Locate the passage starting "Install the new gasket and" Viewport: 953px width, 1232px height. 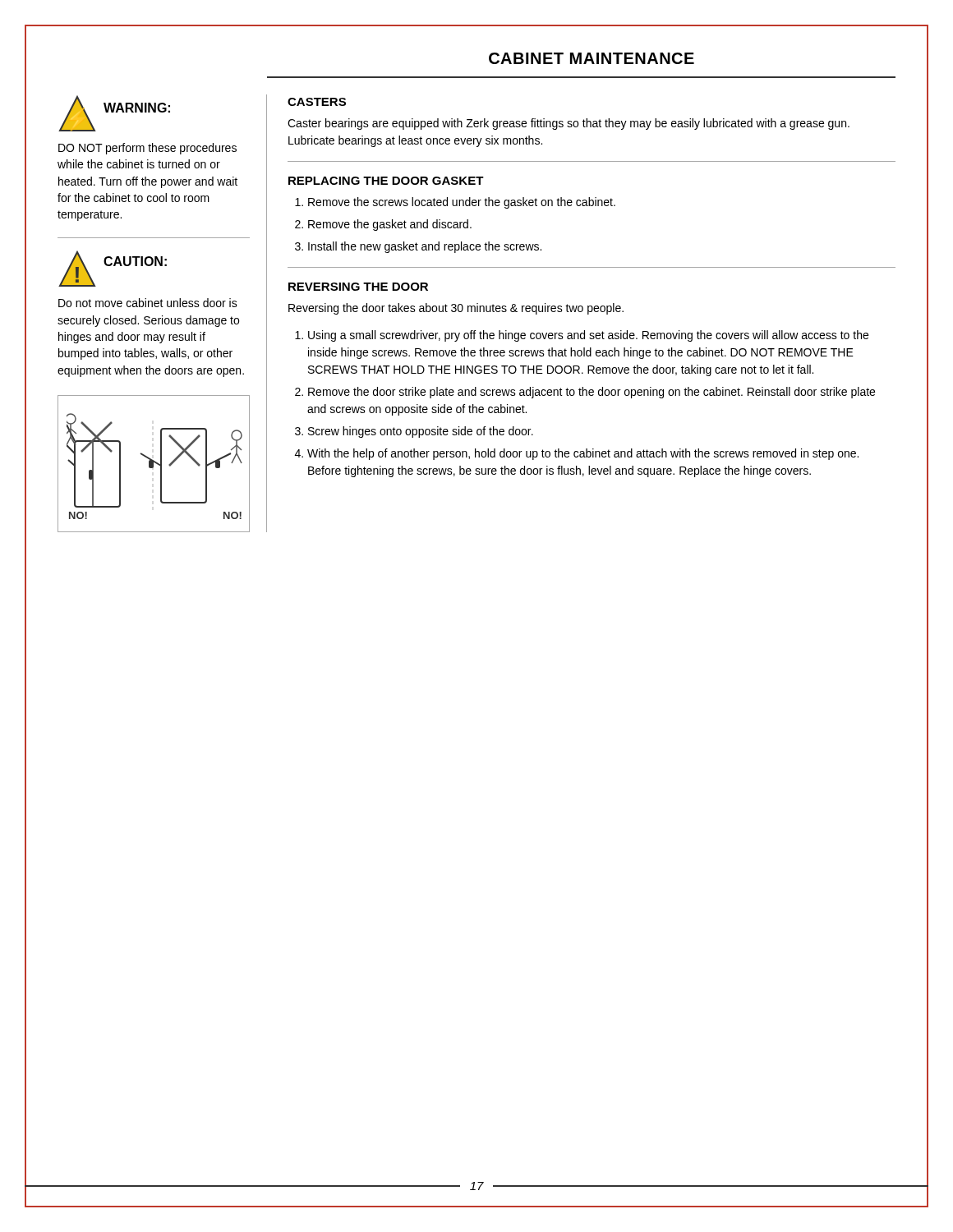coord(425,246)
